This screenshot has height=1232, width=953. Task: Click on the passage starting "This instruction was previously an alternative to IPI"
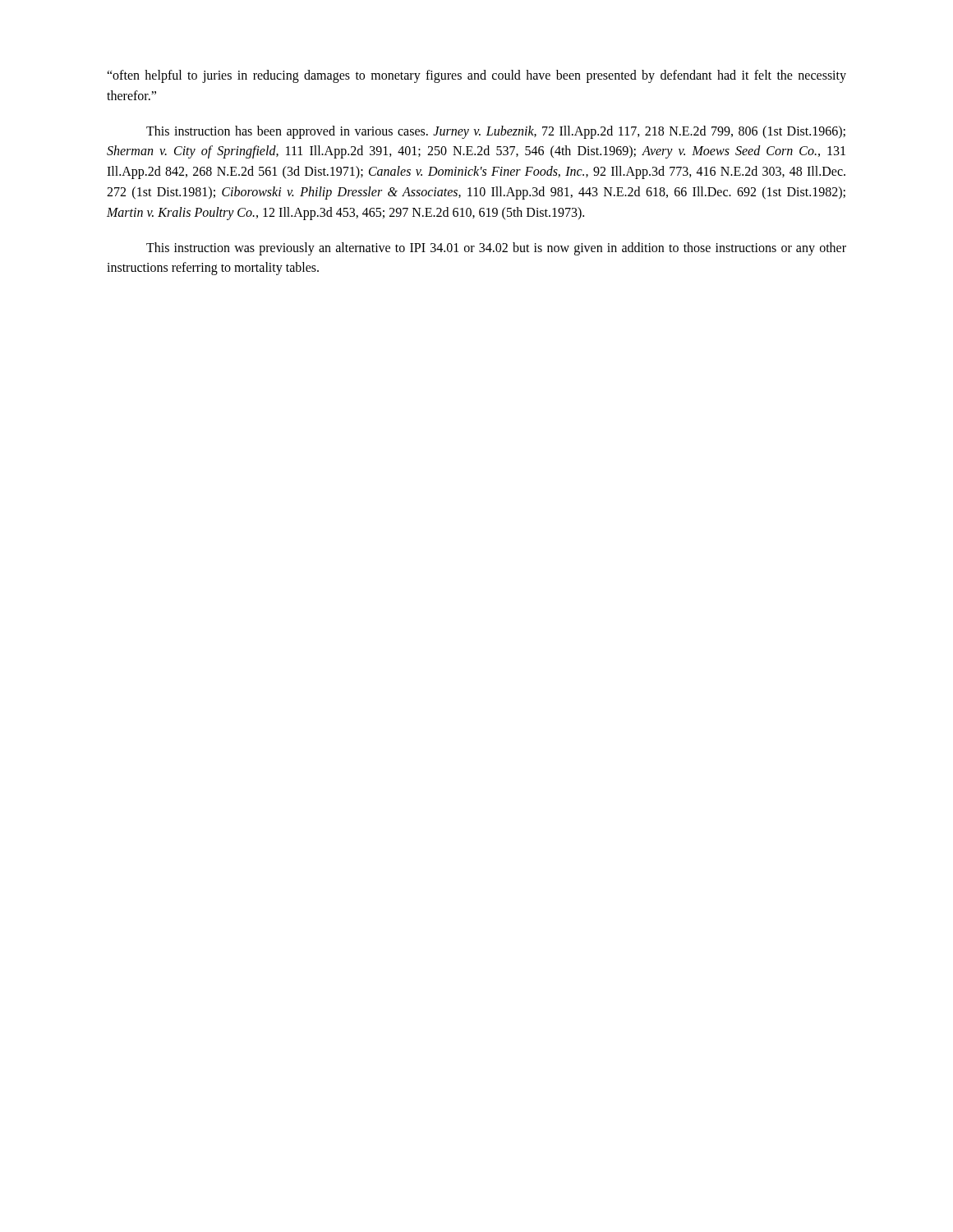(476, 258)
